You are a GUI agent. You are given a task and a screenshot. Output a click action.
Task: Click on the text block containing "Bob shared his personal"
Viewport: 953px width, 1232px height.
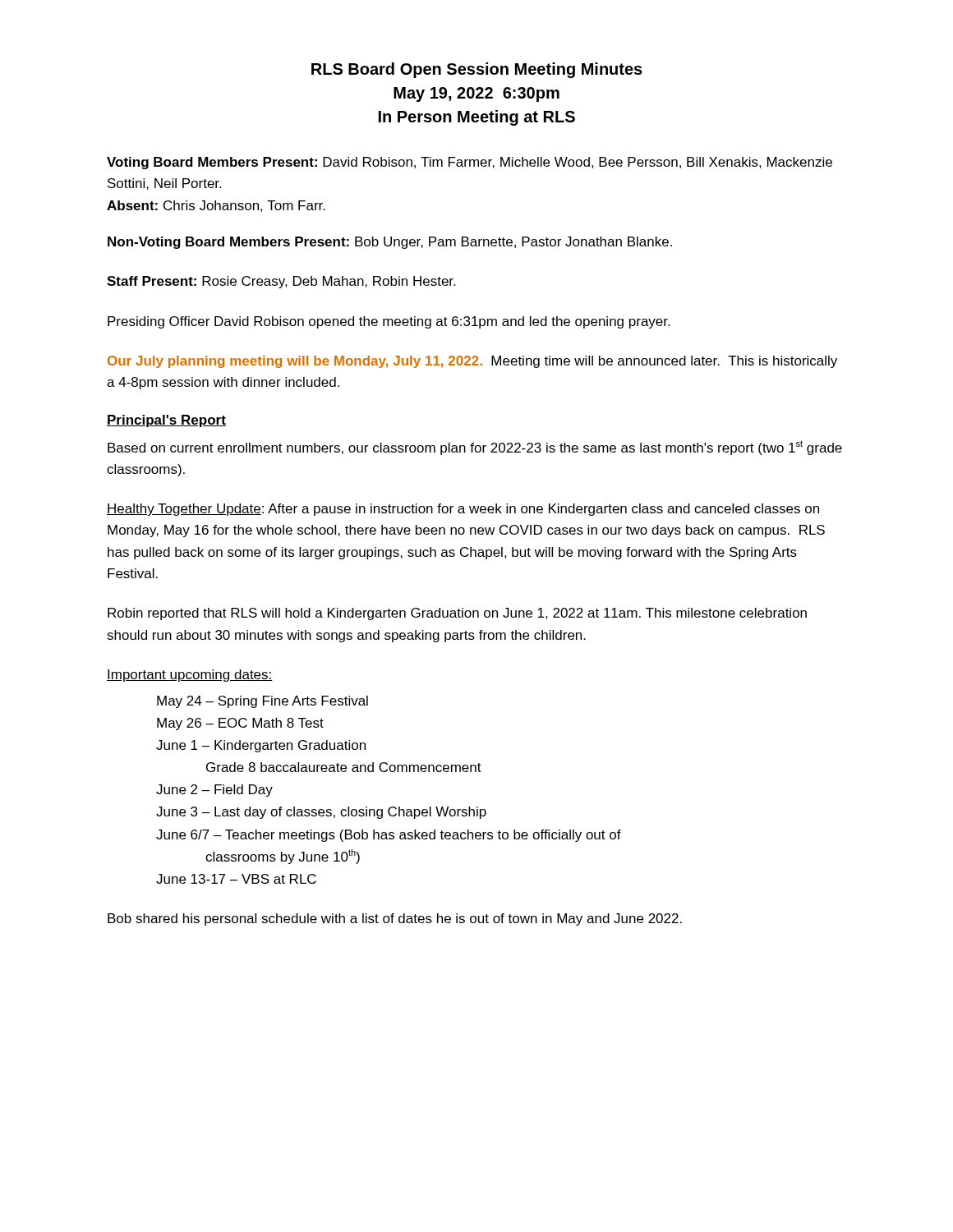395,919
